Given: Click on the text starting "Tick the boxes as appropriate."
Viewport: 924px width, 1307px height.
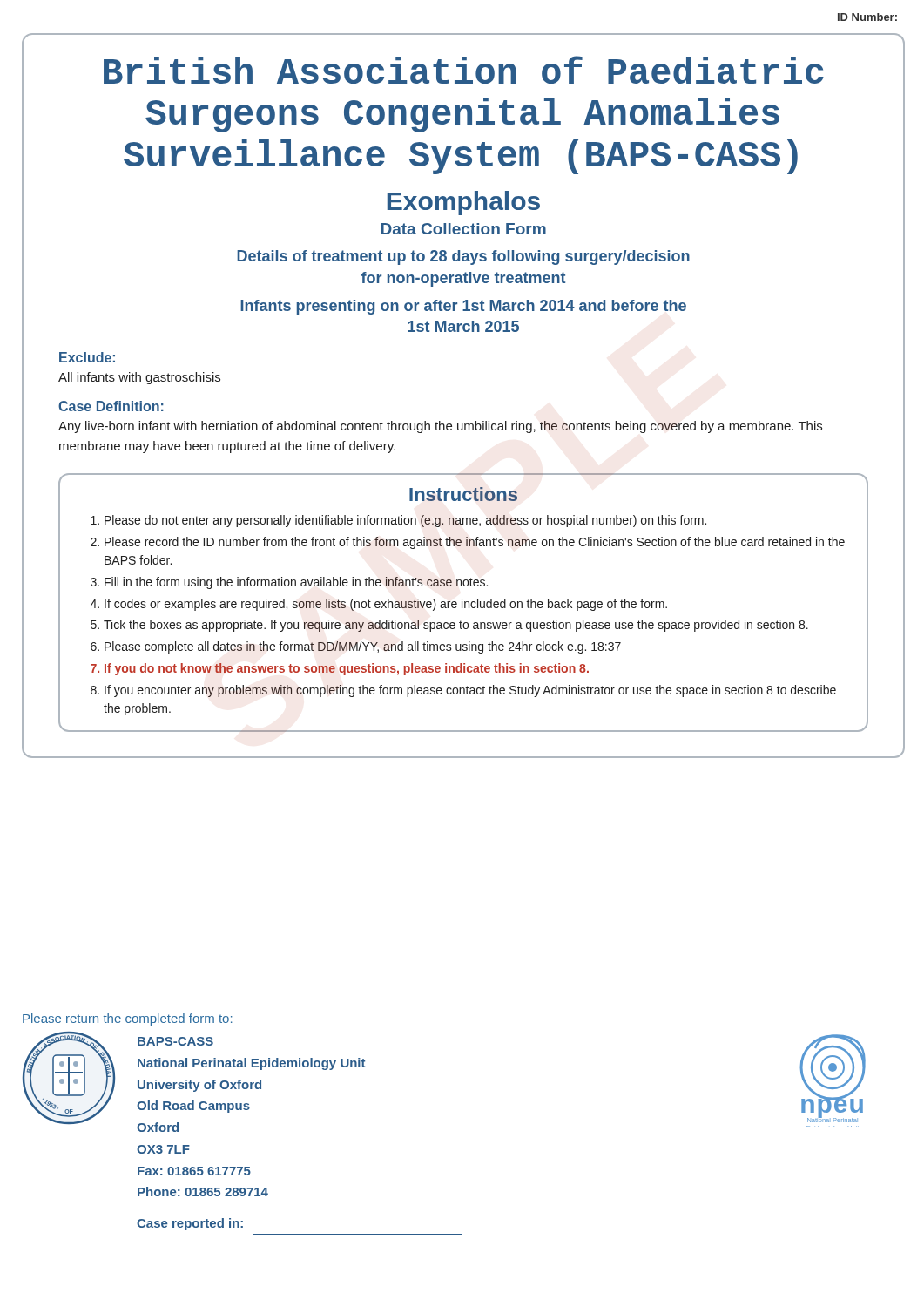Looking at the screenshot, I should click(456, 625).
